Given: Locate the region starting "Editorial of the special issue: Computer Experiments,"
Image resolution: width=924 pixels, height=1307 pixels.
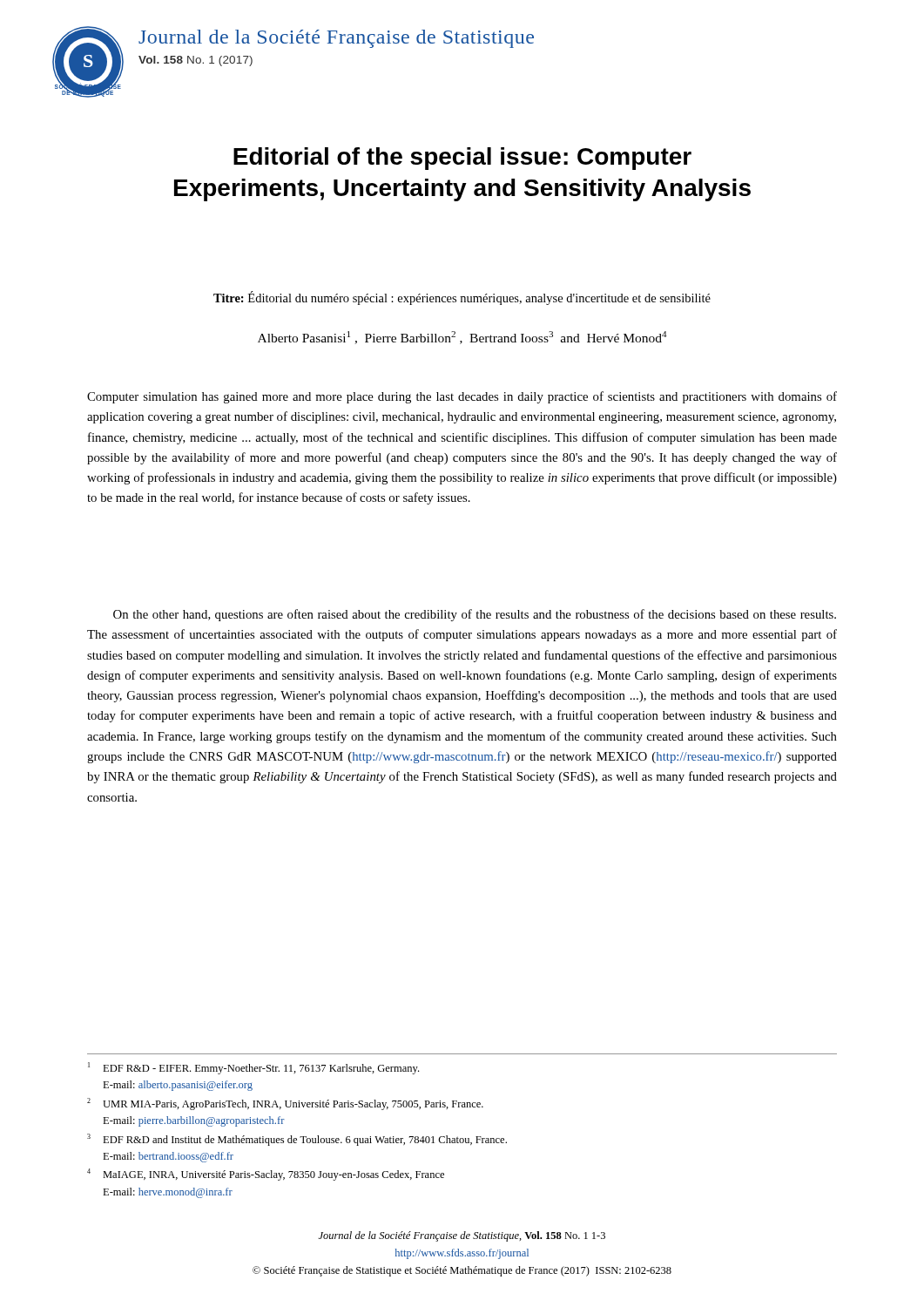Looking at the screenshot, I should point(462,172).
